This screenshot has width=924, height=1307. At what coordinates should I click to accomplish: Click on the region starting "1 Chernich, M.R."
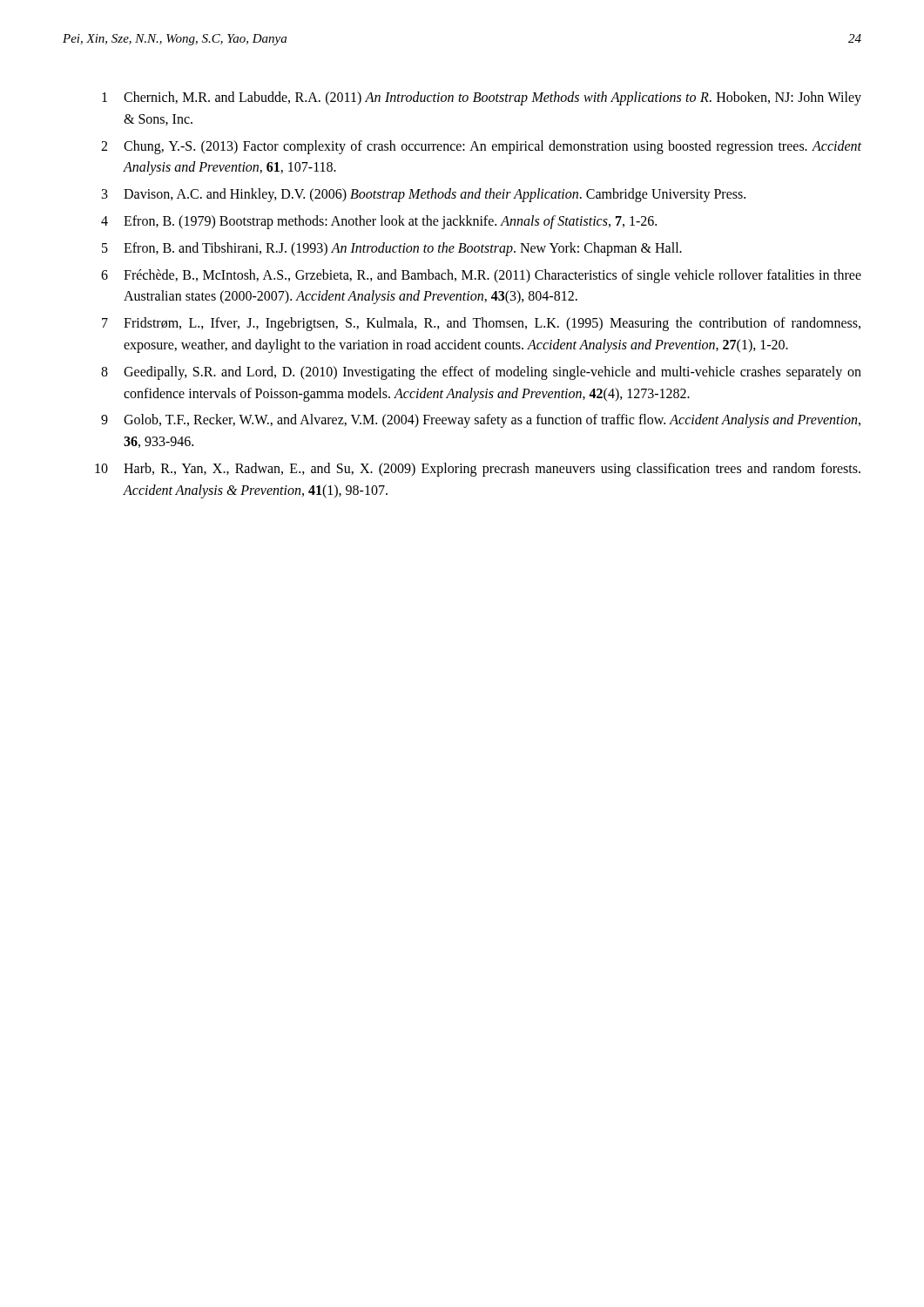tap(462, 109)
